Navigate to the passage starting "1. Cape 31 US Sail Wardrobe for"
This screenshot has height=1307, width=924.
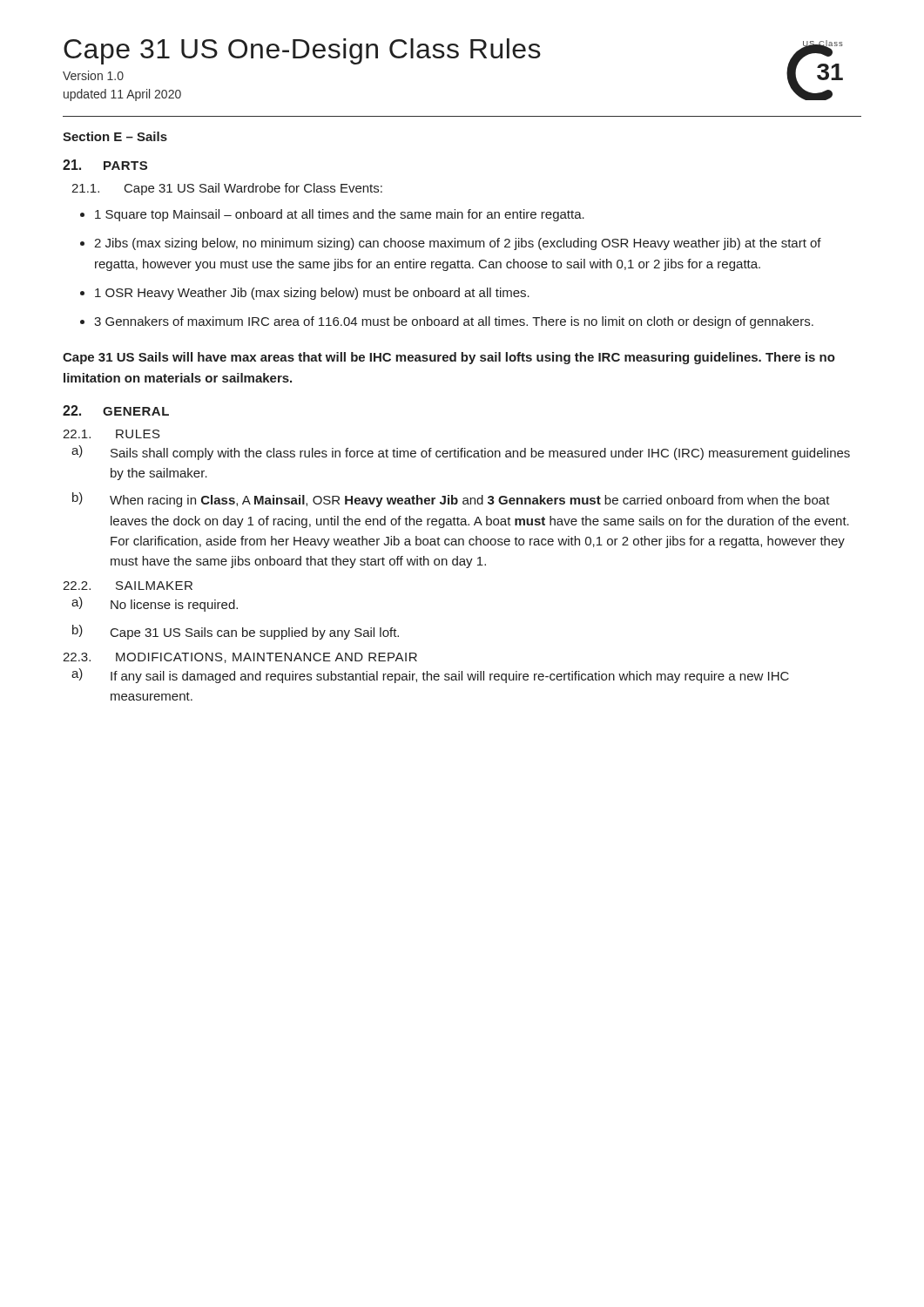tap(227, 188)
